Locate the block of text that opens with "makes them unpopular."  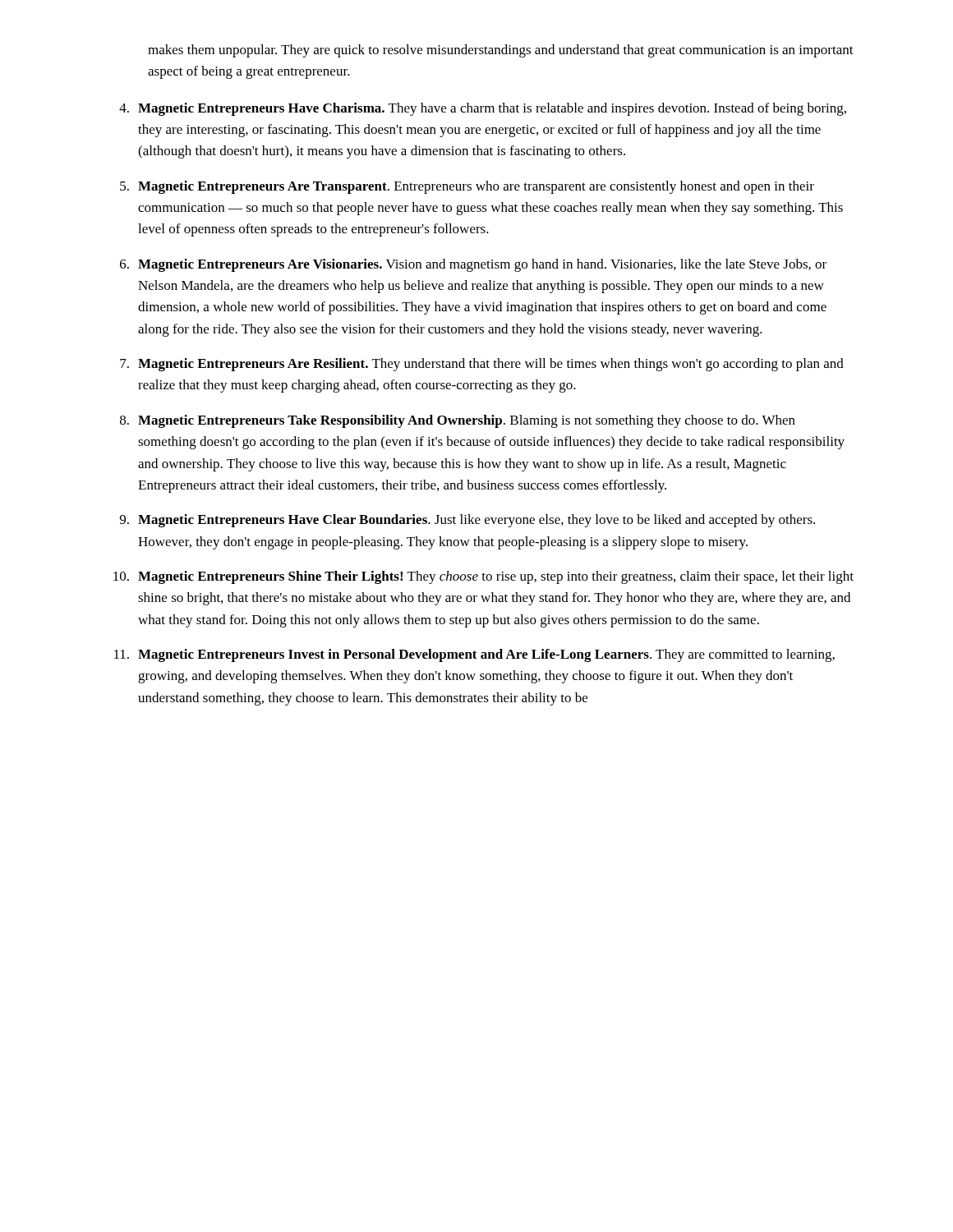501,60
